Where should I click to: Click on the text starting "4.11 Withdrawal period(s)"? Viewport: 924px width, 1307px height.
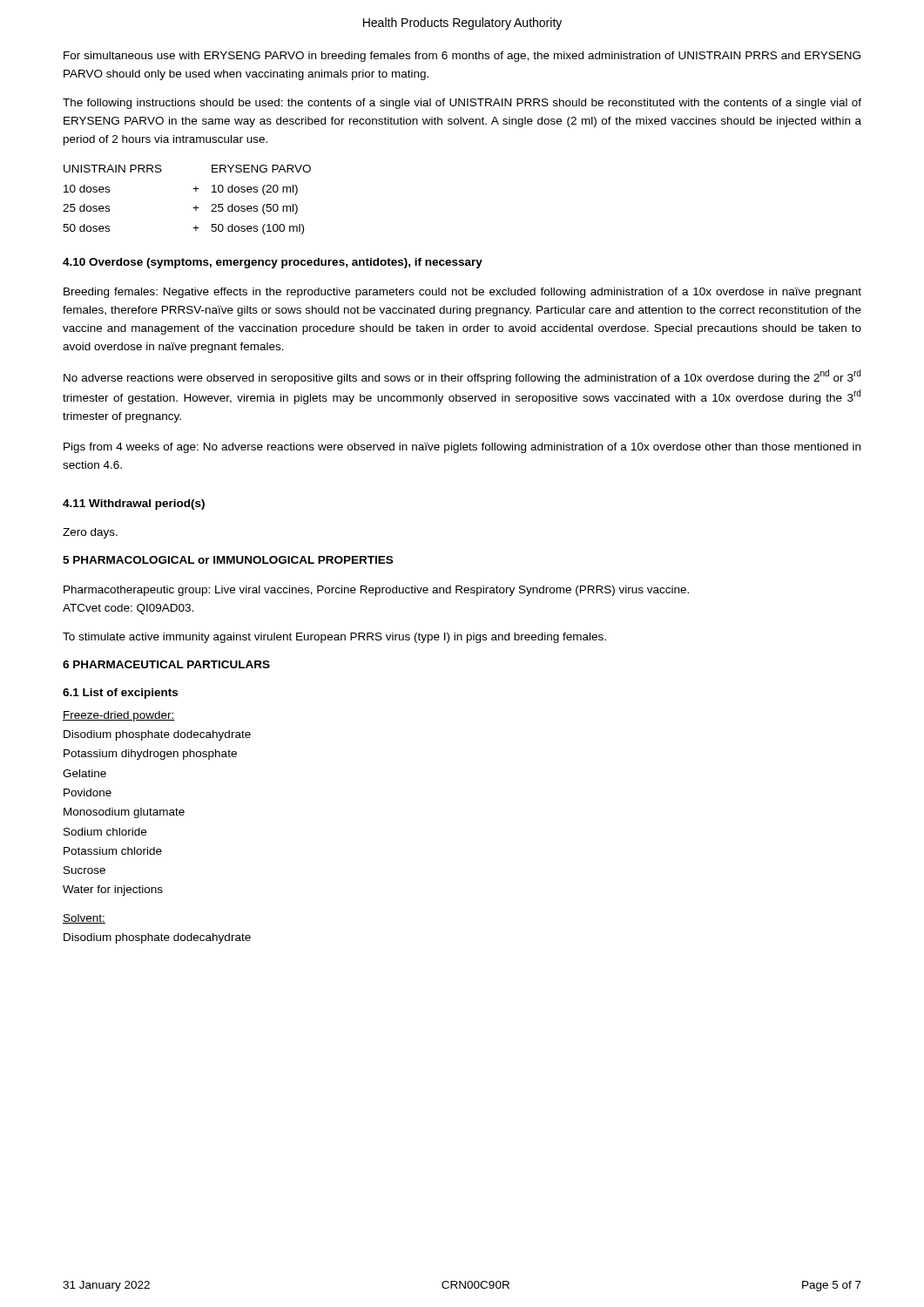[134, 503]
